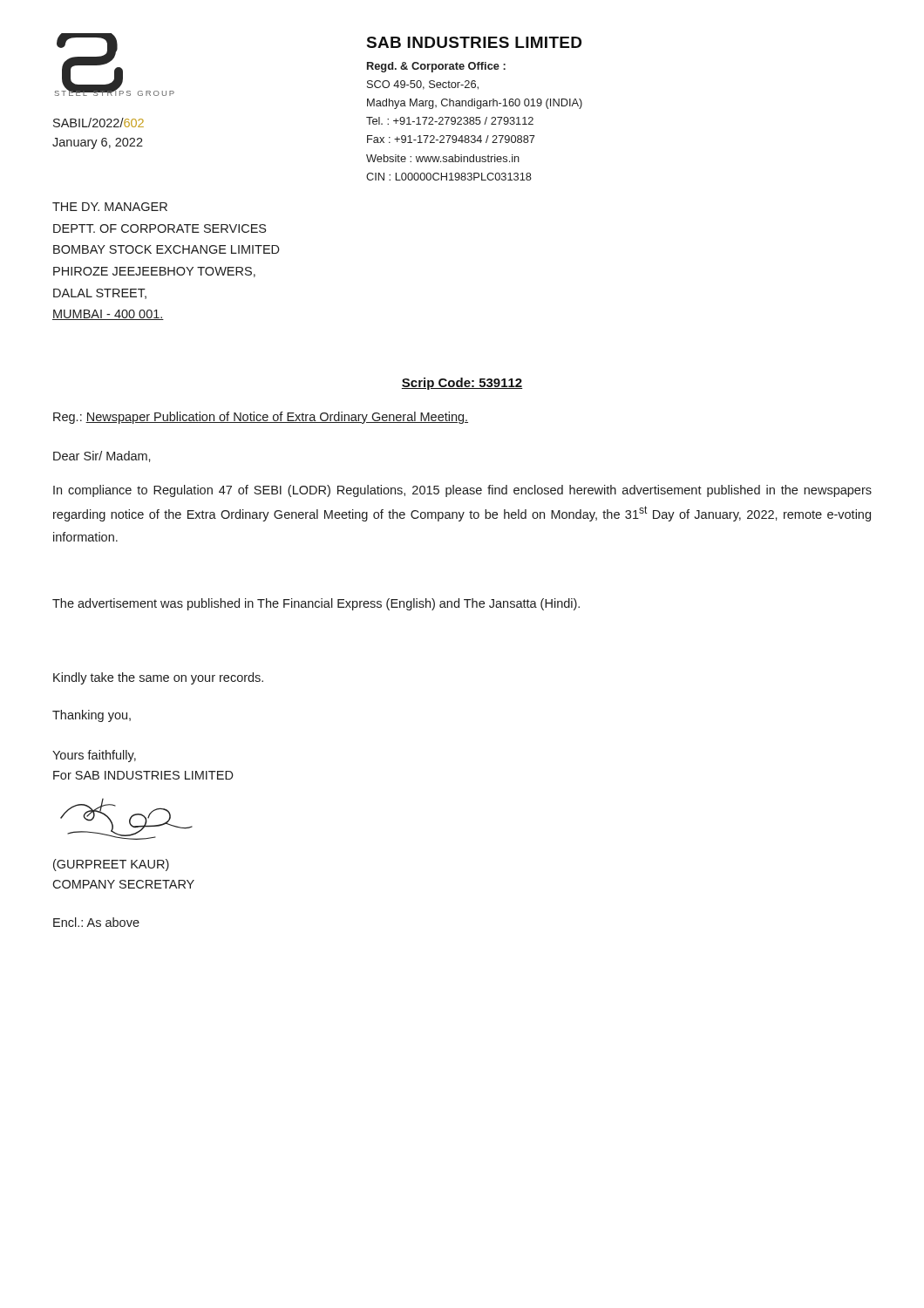Click on the text block starting "Kindly take the"

[158, 678]
